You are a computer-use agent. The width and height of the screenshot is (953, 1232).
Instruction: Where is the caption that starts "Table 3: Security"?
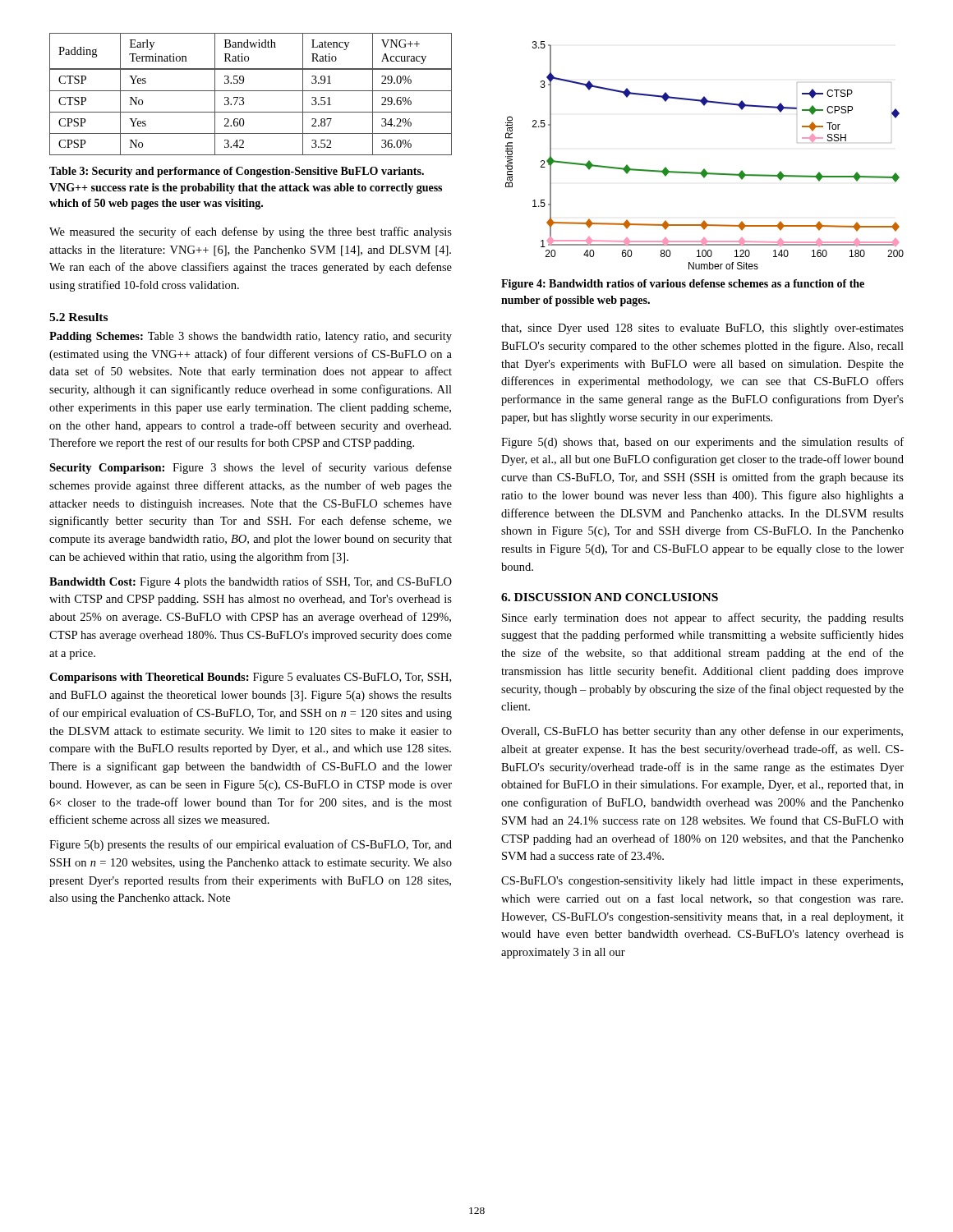(x=246, y=187)
